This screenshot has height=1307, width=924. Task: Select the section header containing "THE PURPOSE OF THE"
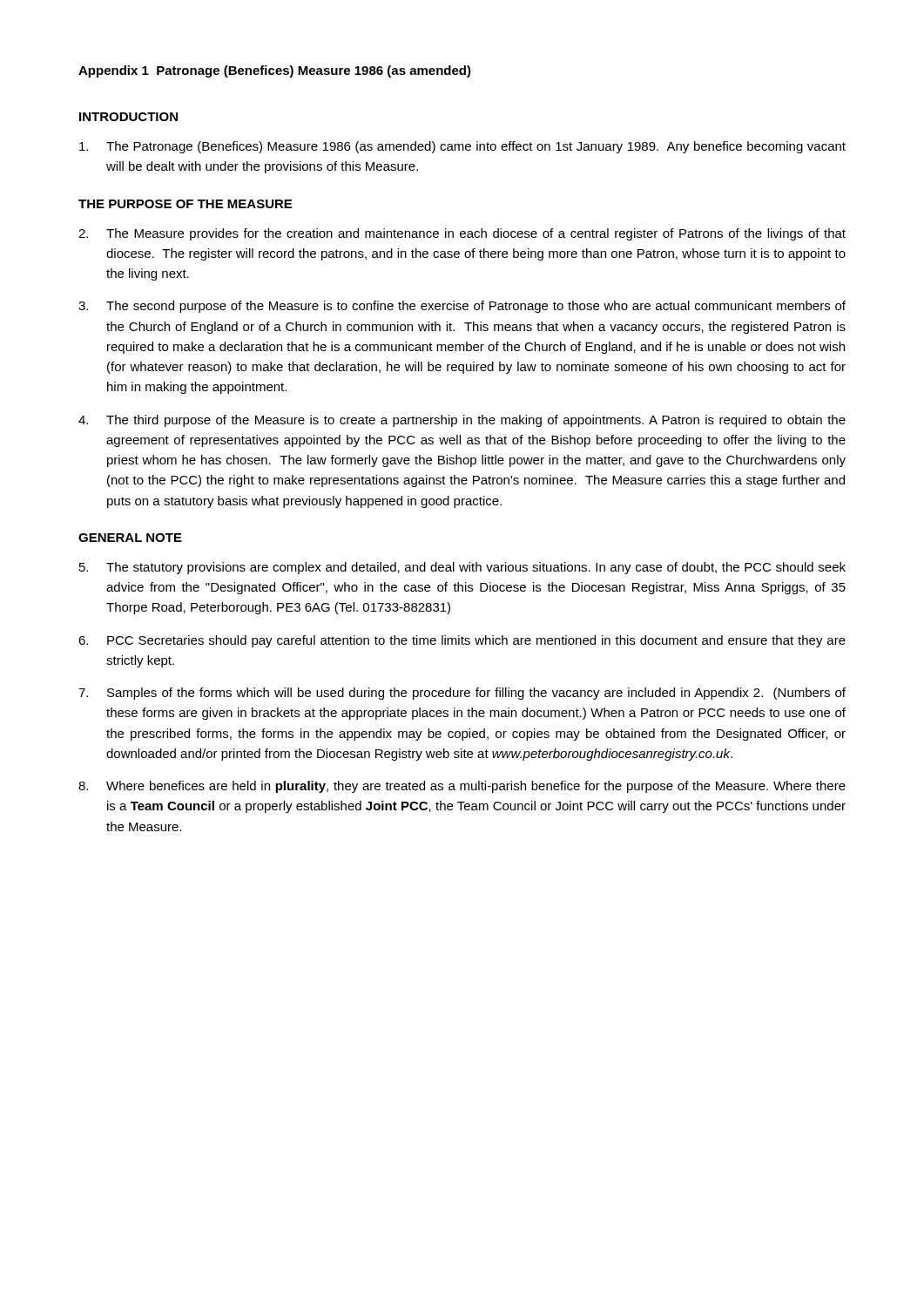pos(185,203)
